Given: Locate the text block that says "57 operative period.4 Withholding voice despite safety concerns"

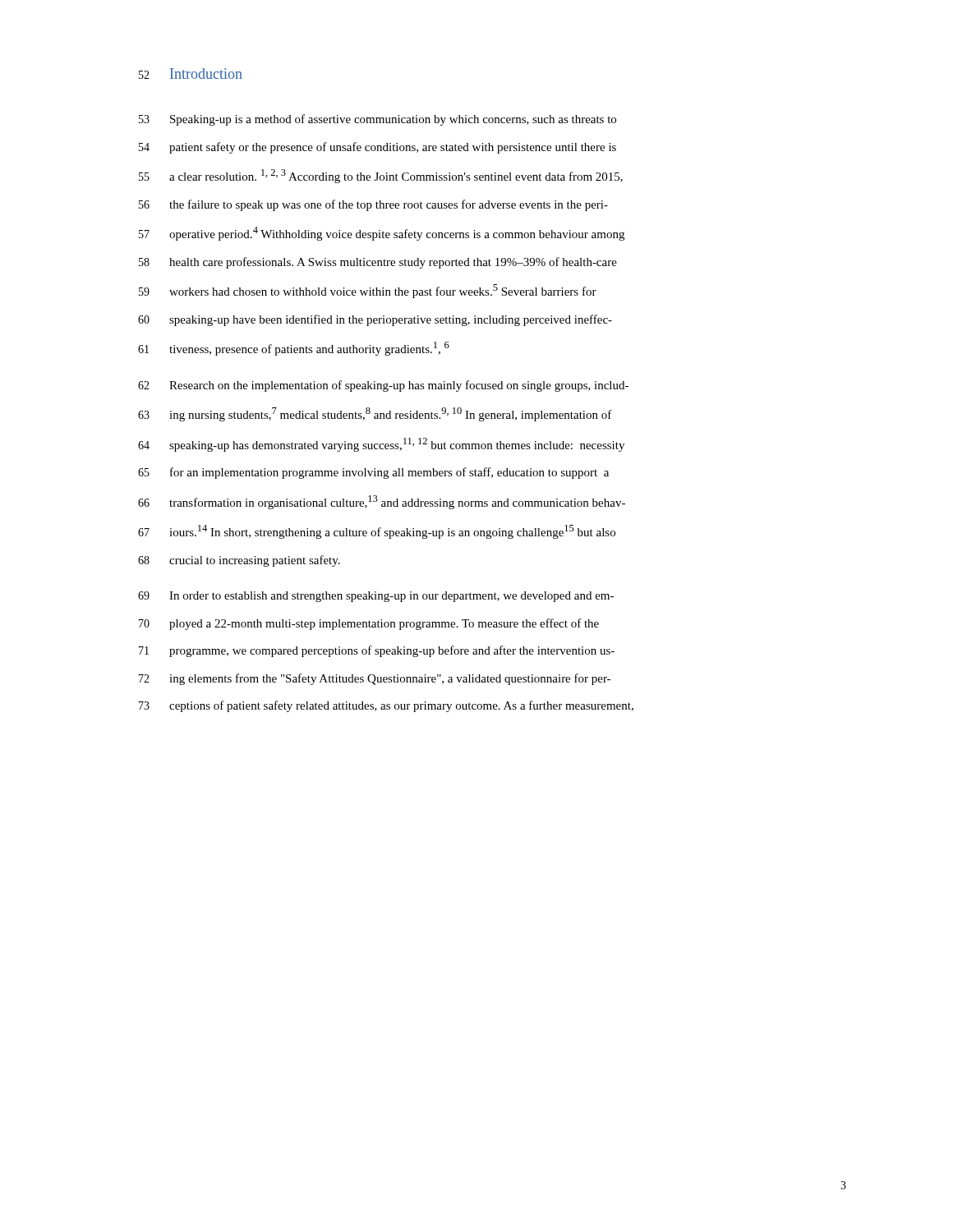Looking at the screenshot, I should (x=476, y=233).
